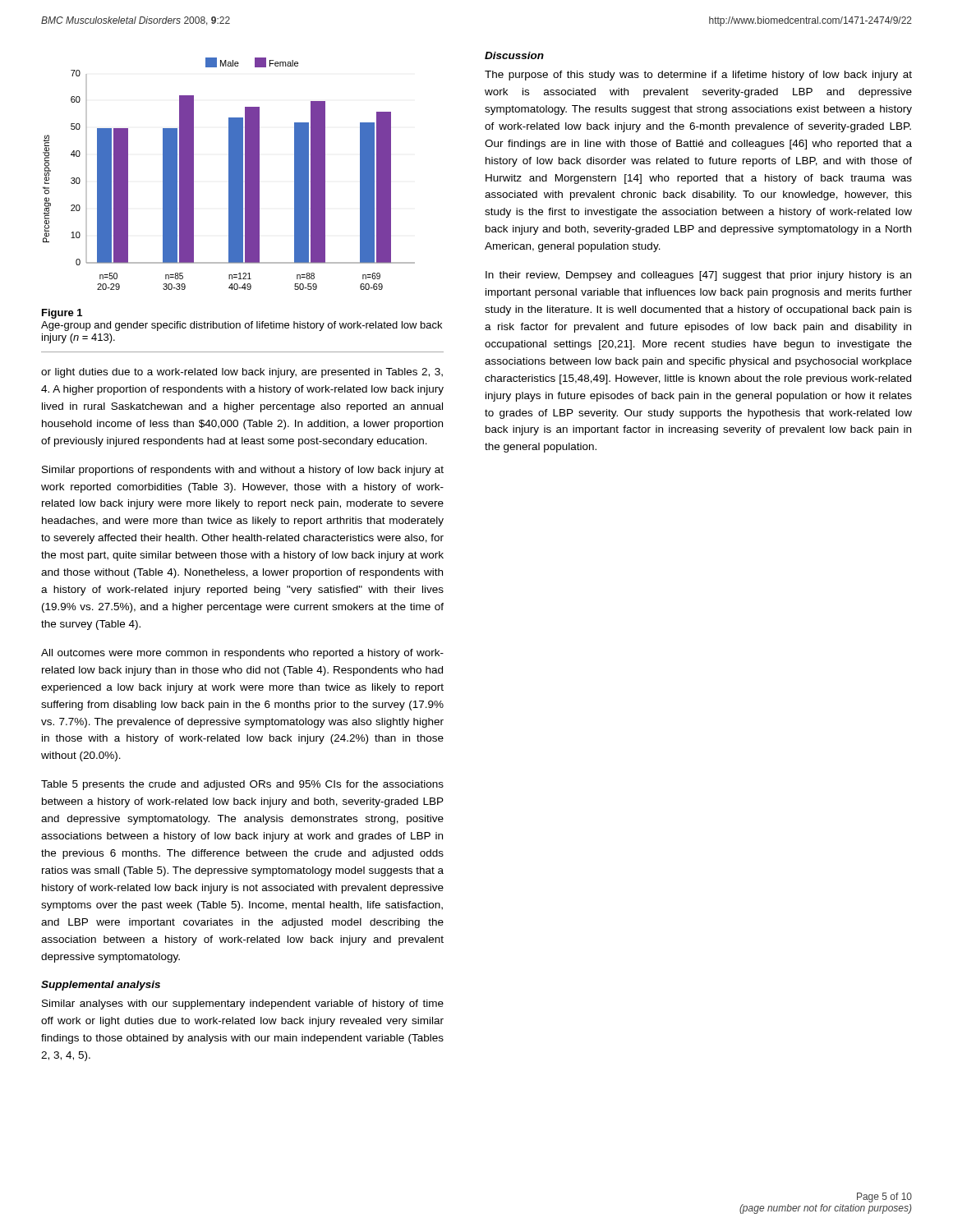
Task: Where is the passage that starts "Similar proportions of respondents with"?
Action: (x=242, y=546)
